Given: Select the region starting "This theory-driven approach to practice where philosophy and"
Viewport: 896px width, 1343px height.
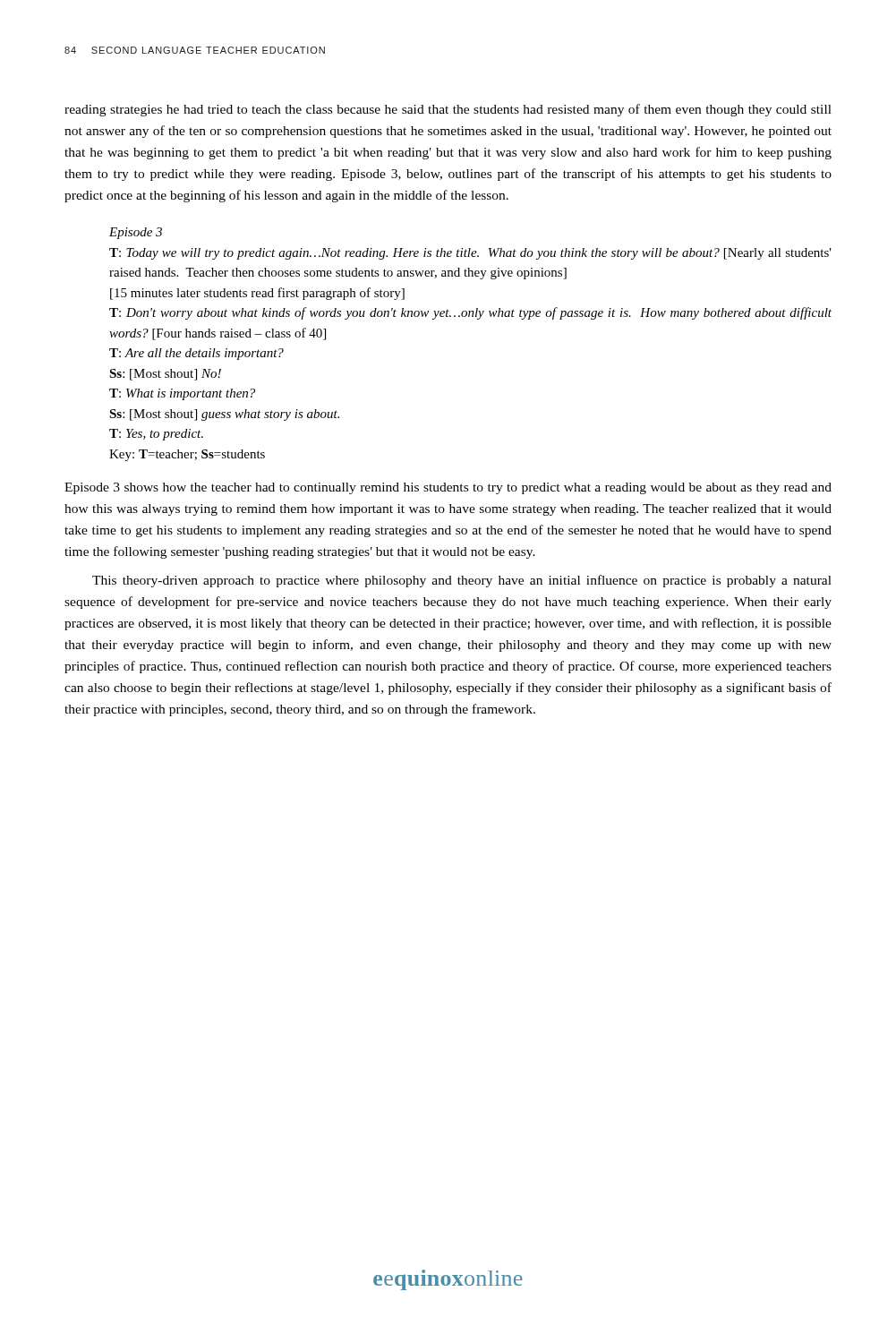Looking at the screenshot, I should coord(448,644).
